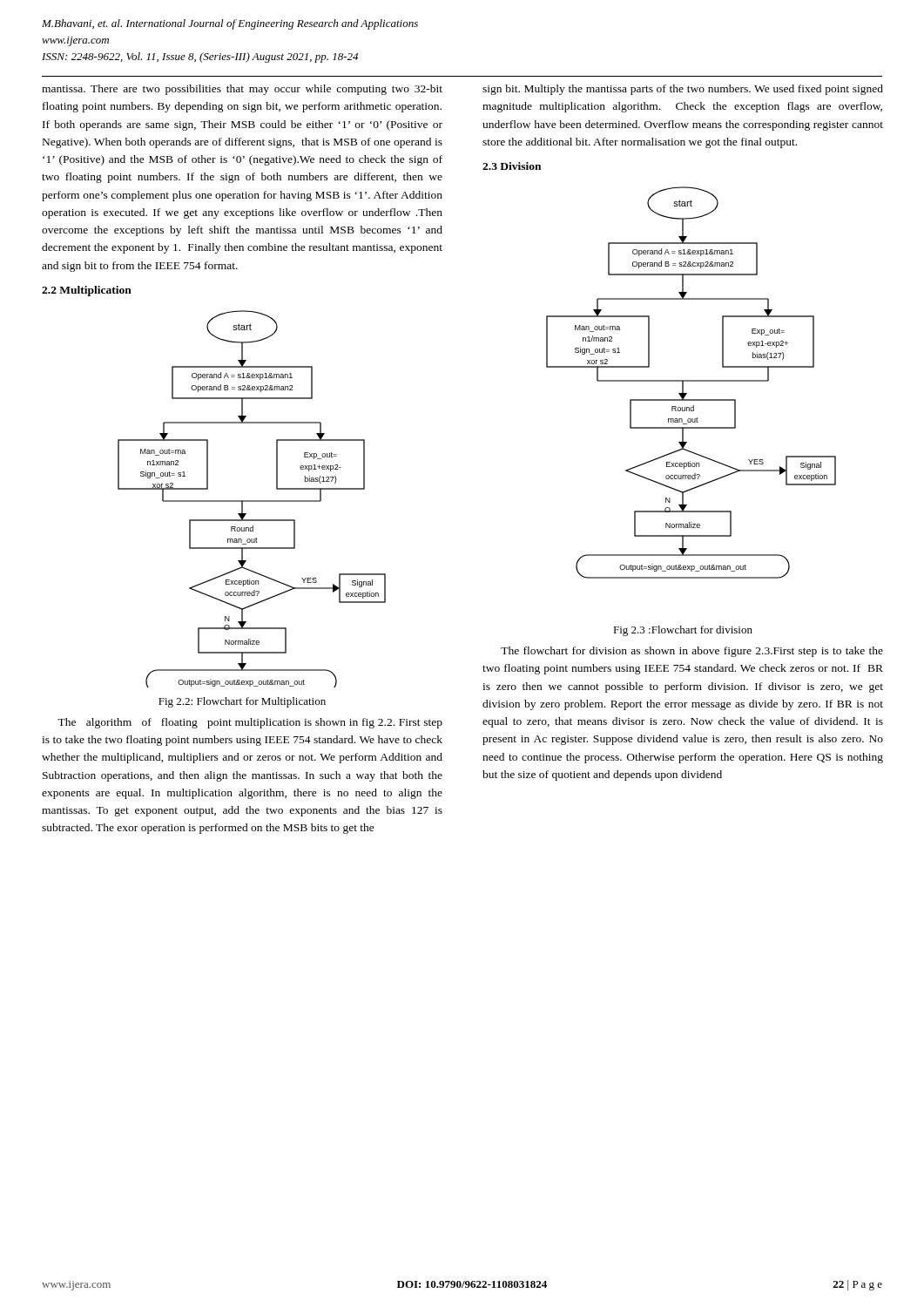The image size is (924, 1307).
Task: Locate the region starting "Fig 2.2: Flowchart for Multiplication"
Action: point(242,701)
